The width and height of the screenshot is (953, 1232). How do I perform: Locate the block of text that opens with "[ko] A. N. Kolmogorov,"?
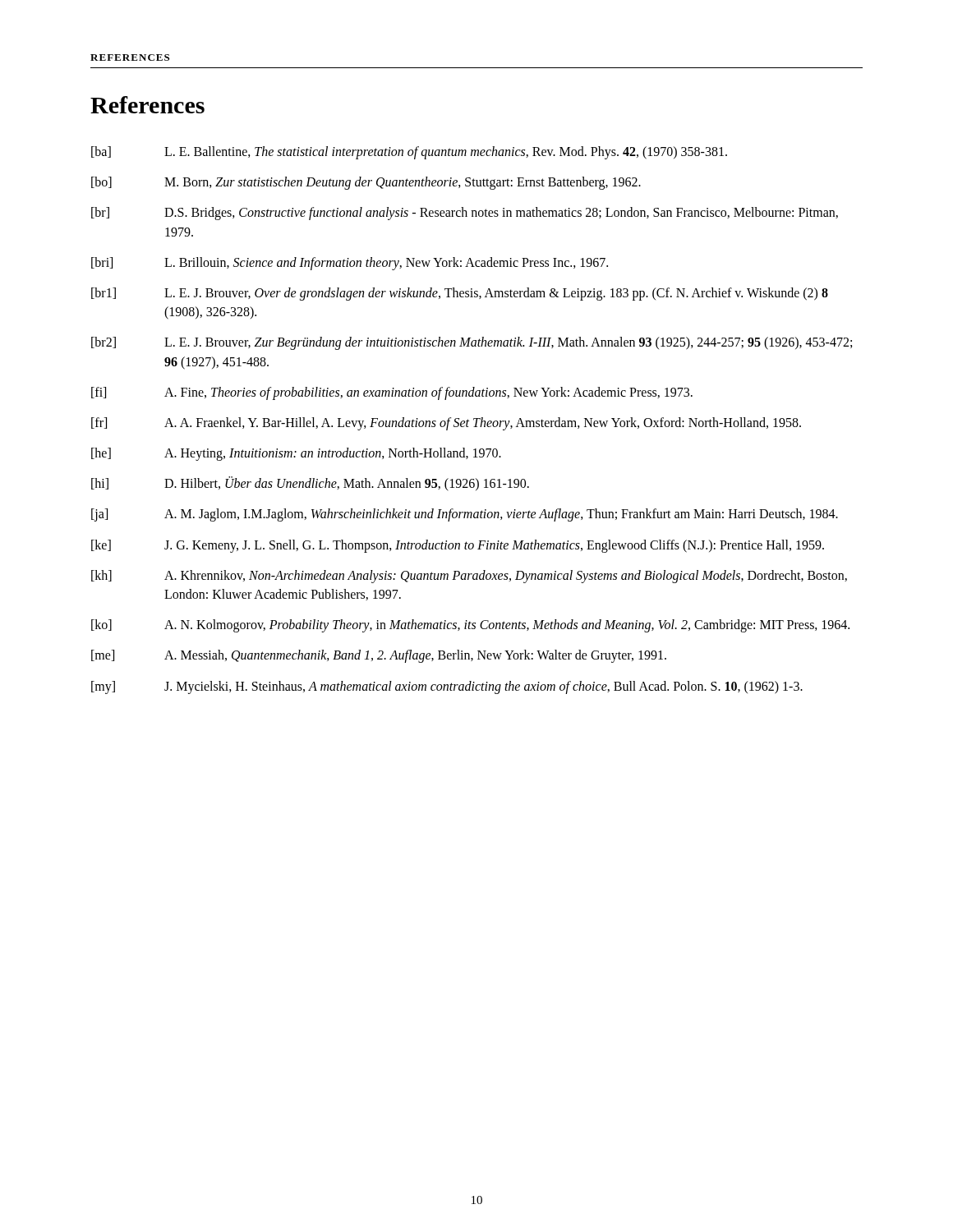(476, 625)
